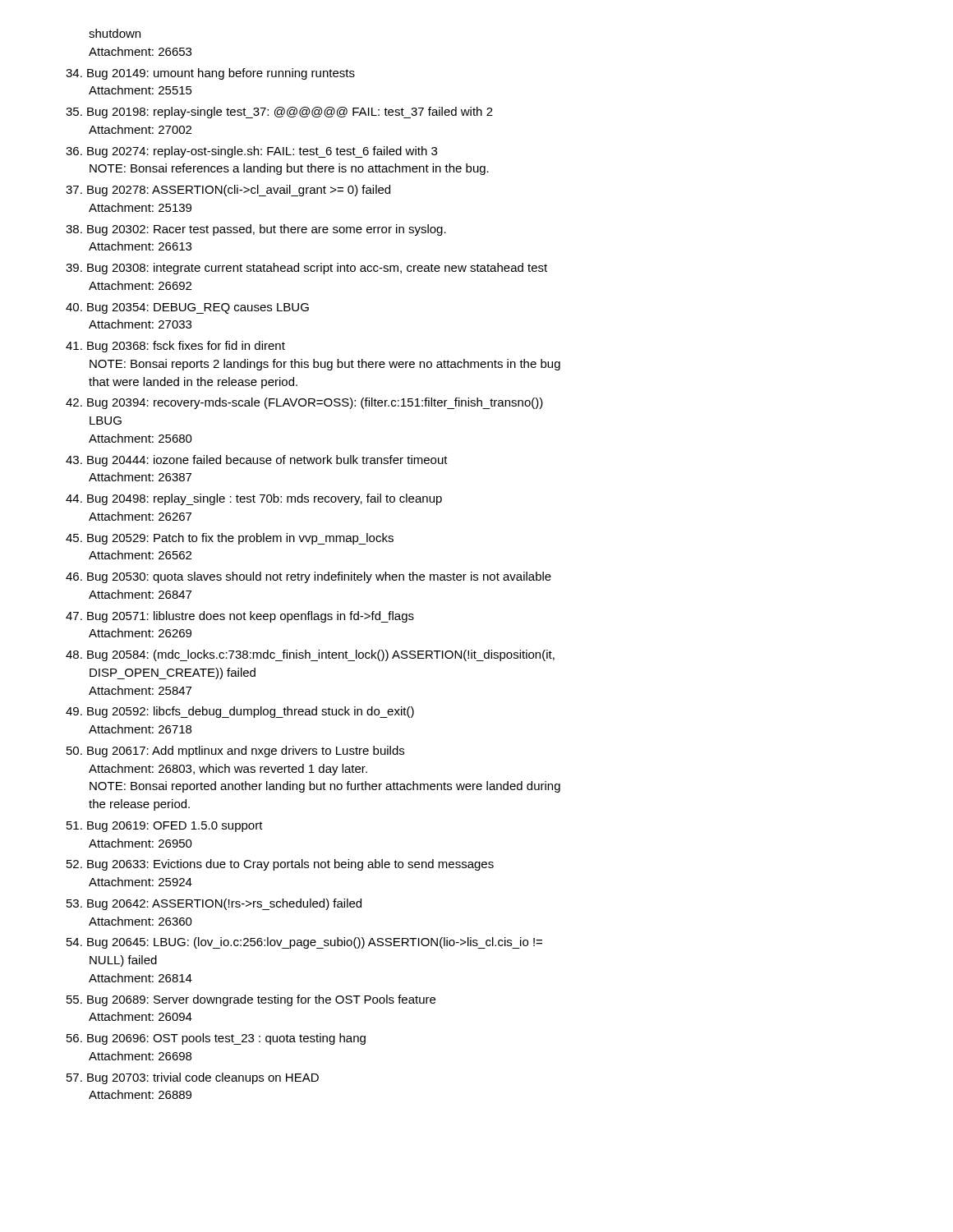Select the list item containing "41. Bug 20368: fsck fixes for"
Screen dimensions: 1232x953
(313, 363)
